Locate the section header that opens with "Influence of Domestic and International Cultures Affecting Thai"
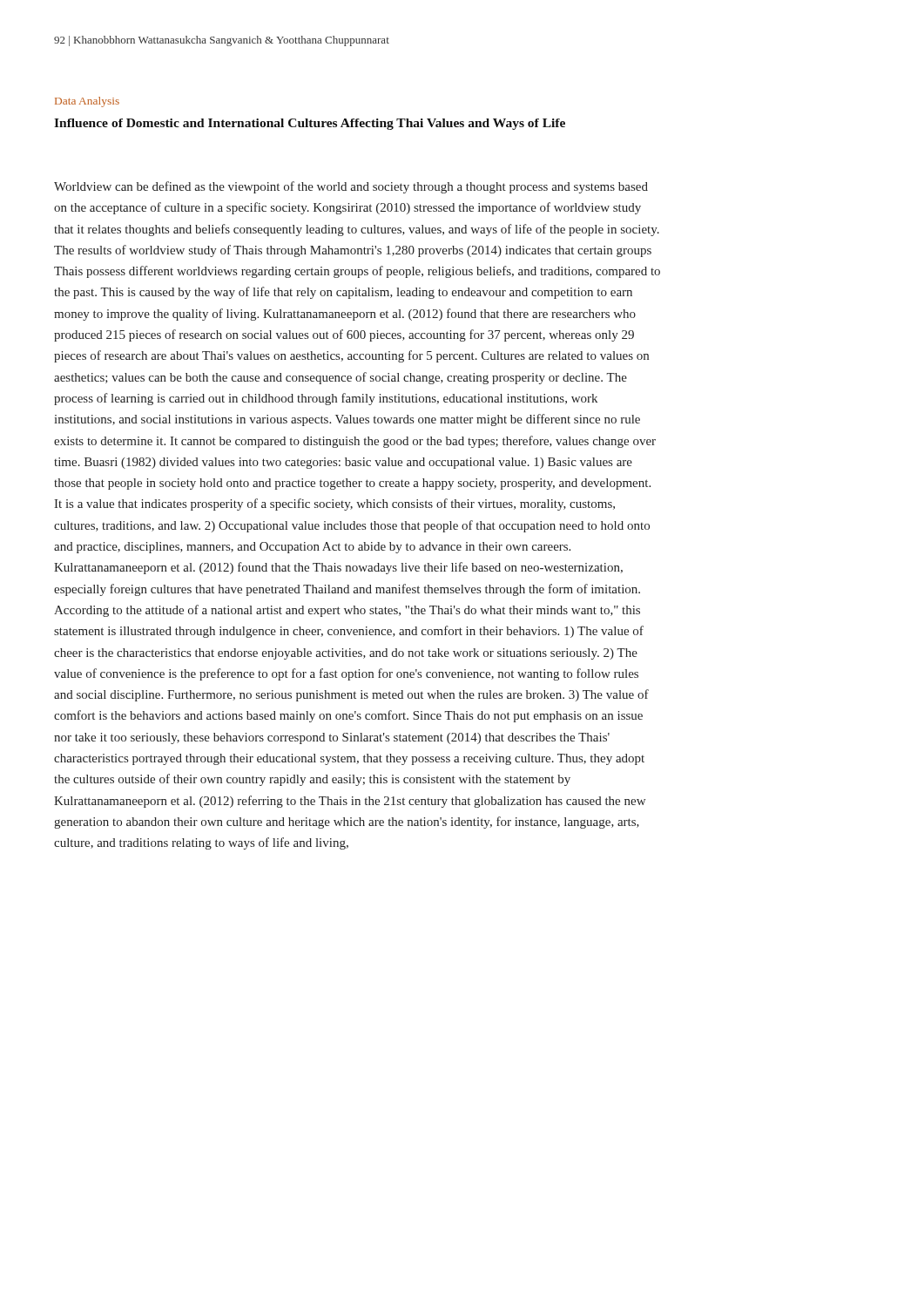The image size is (924, 1307). click(310, 122)
